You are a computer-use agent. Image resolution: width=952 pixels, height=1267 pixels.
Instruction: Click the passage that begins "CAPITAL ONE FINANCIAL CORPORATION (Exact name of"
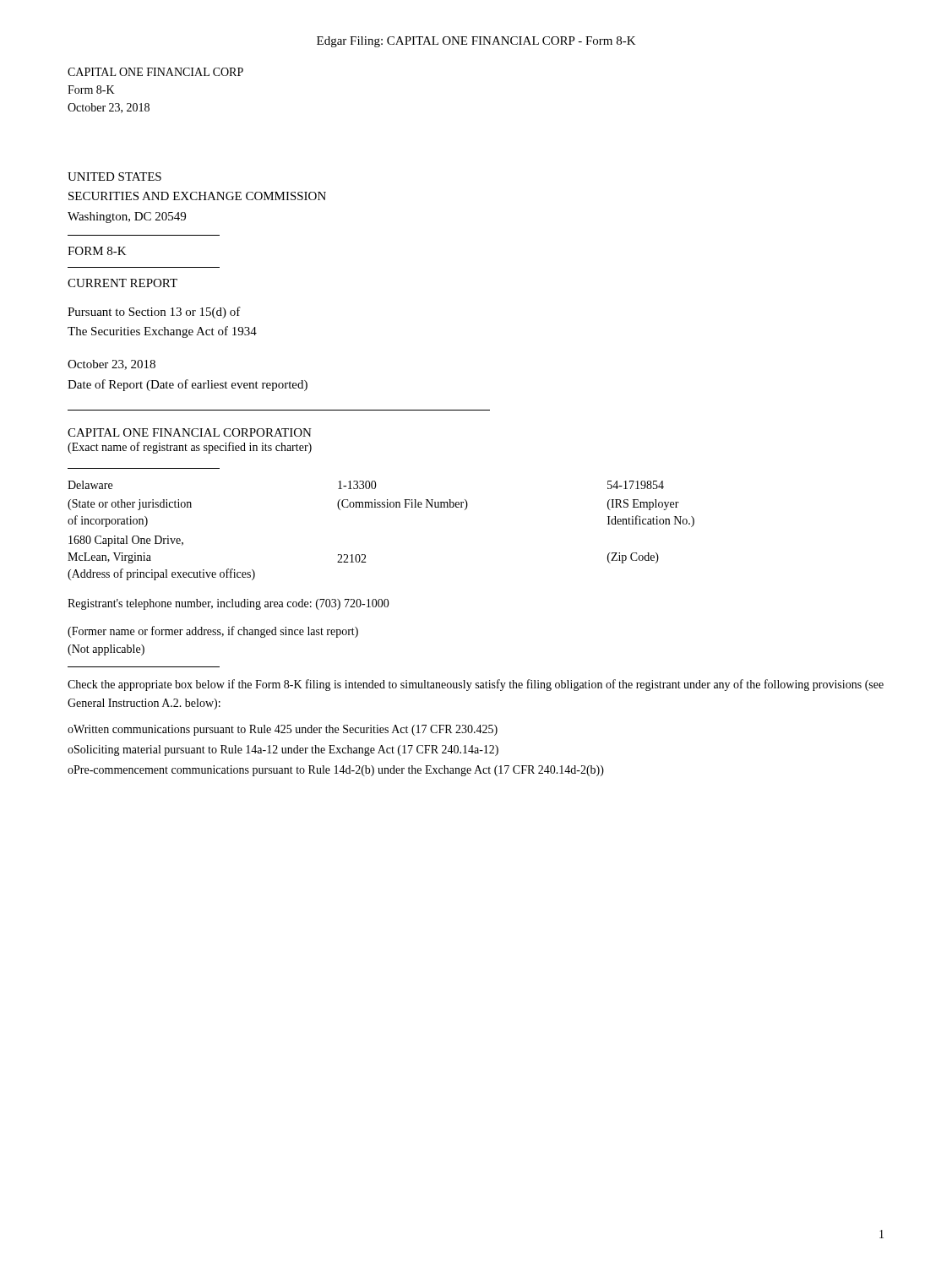[190, 439]
